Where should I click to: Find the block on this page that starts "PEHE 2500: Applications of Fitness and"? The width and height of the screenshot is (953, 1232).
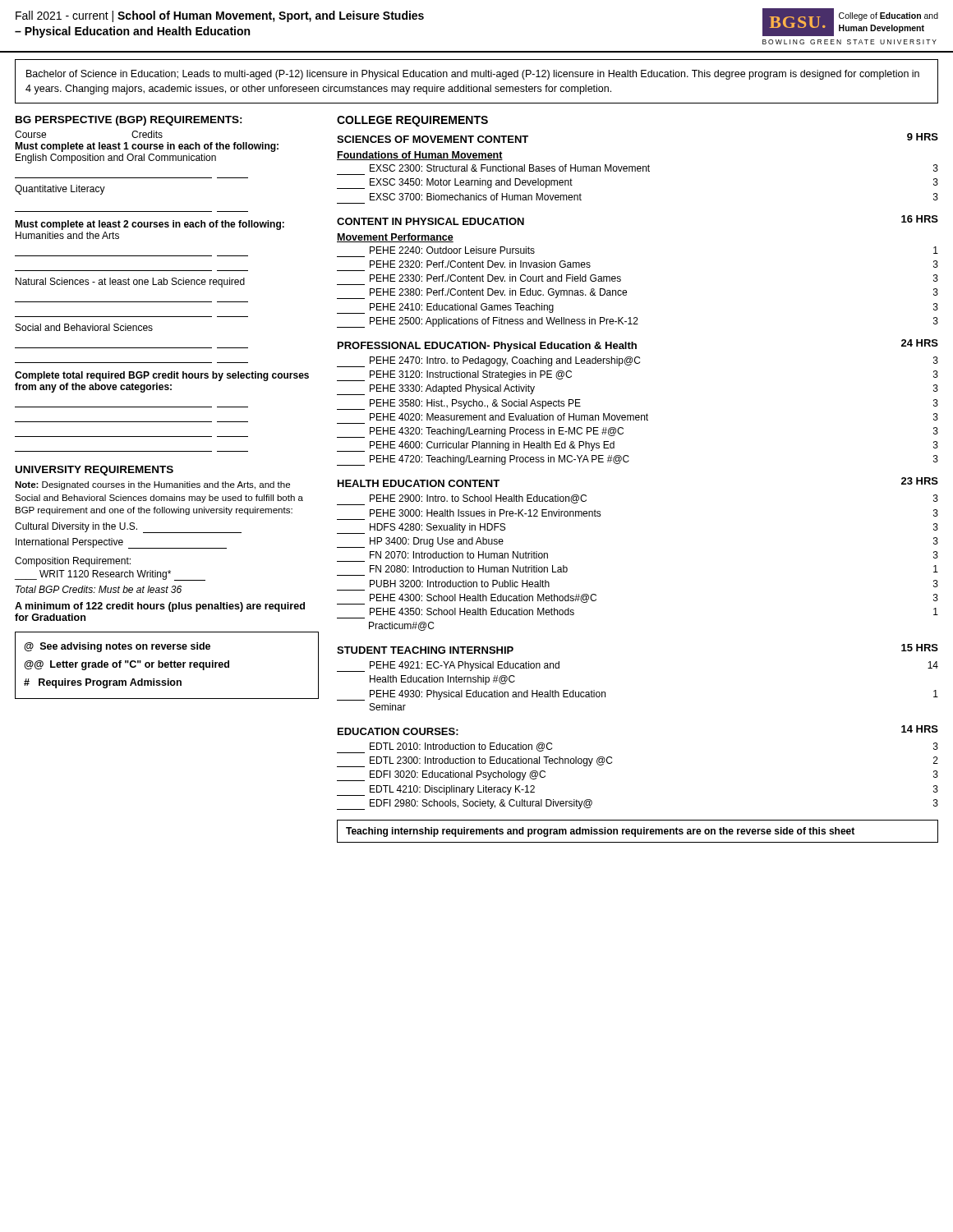tap(638, 321)
